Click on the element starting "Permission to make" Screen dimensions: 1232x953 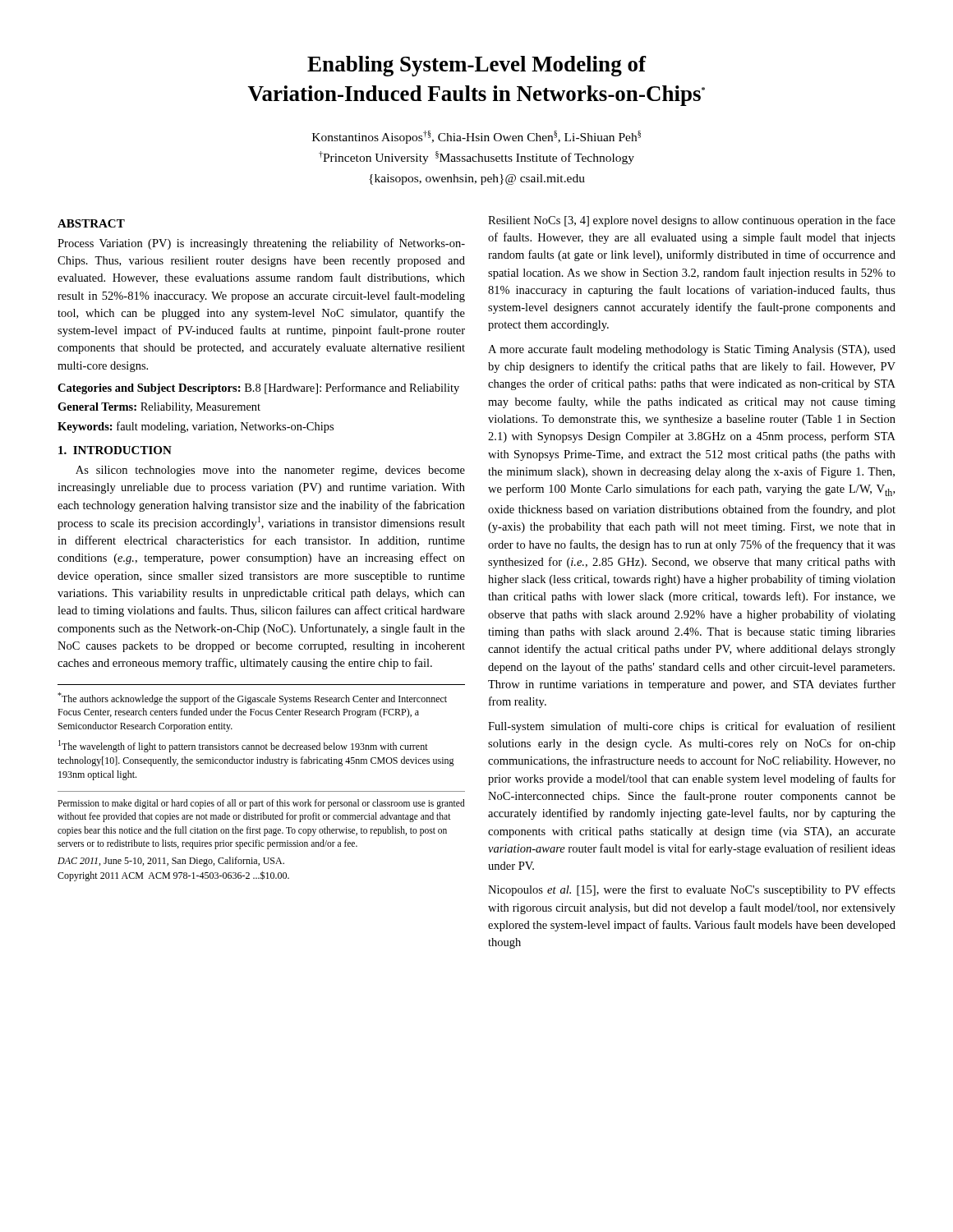click(x=261, y=823)
